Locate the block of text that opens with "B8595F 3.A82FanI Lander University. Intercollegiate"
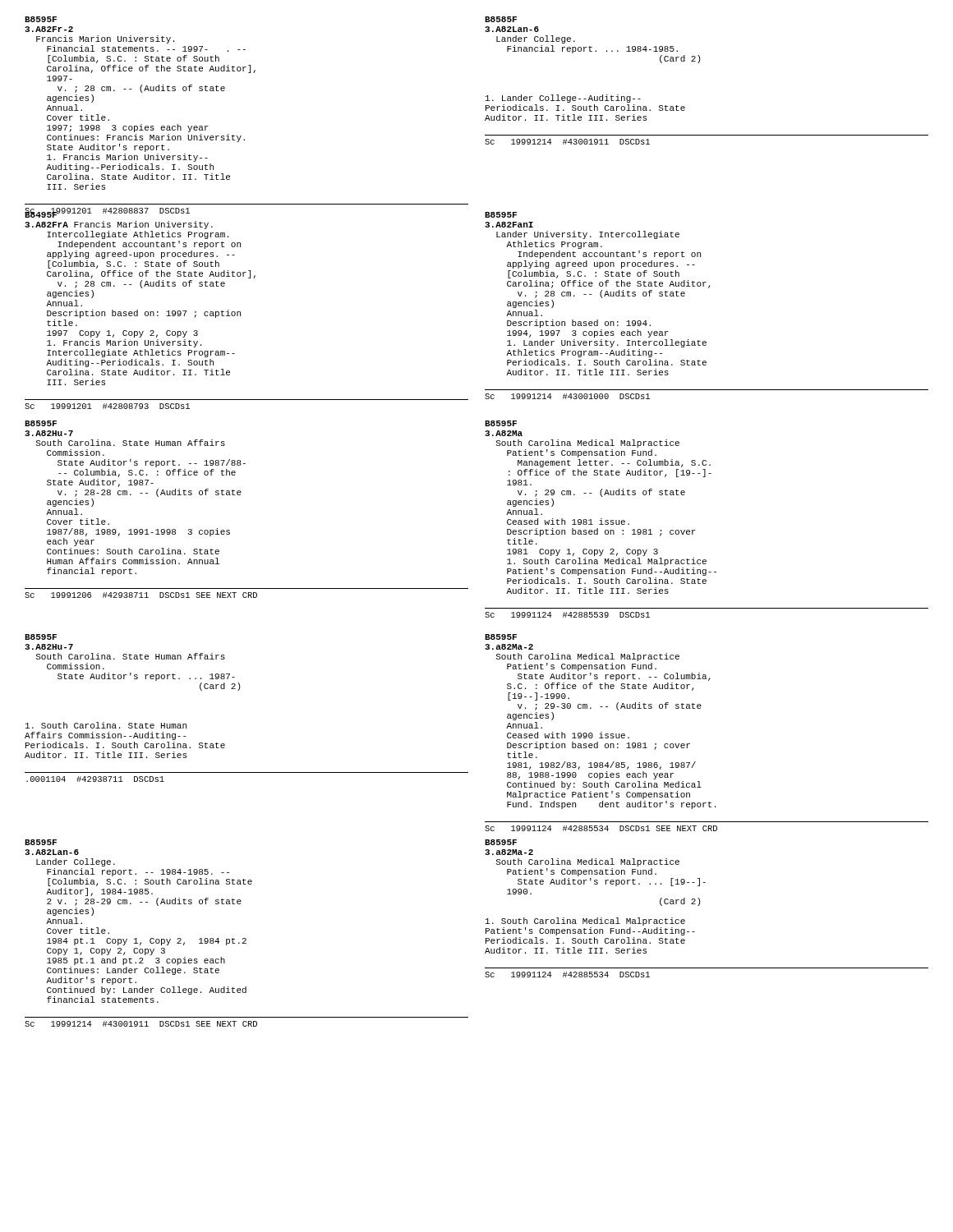 (x=707, y=294)
